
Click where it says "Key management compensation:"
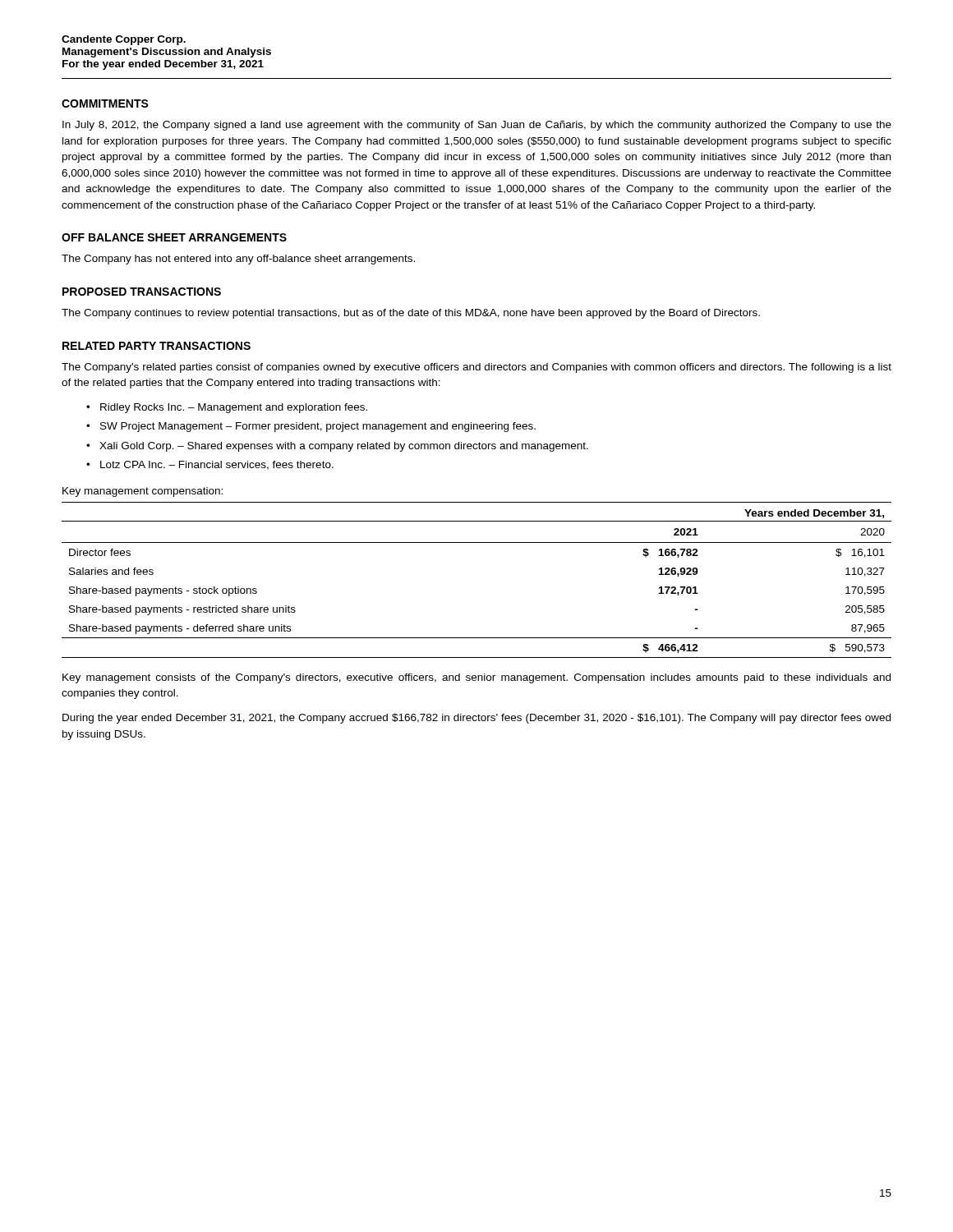coord(143,491)
